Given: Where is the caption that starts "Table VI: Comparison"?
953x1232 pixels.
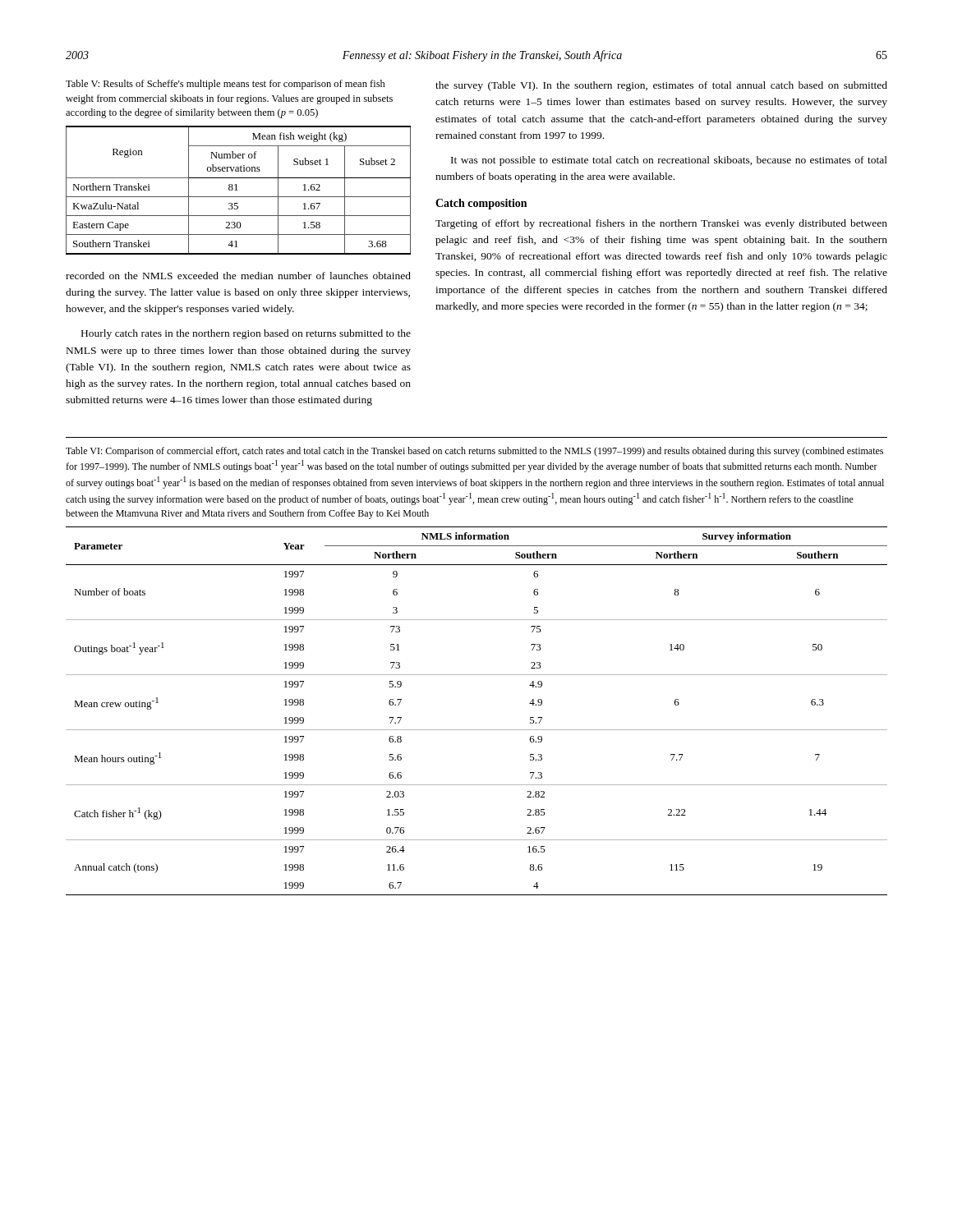Looking at the screenshot, I should 475,482.
